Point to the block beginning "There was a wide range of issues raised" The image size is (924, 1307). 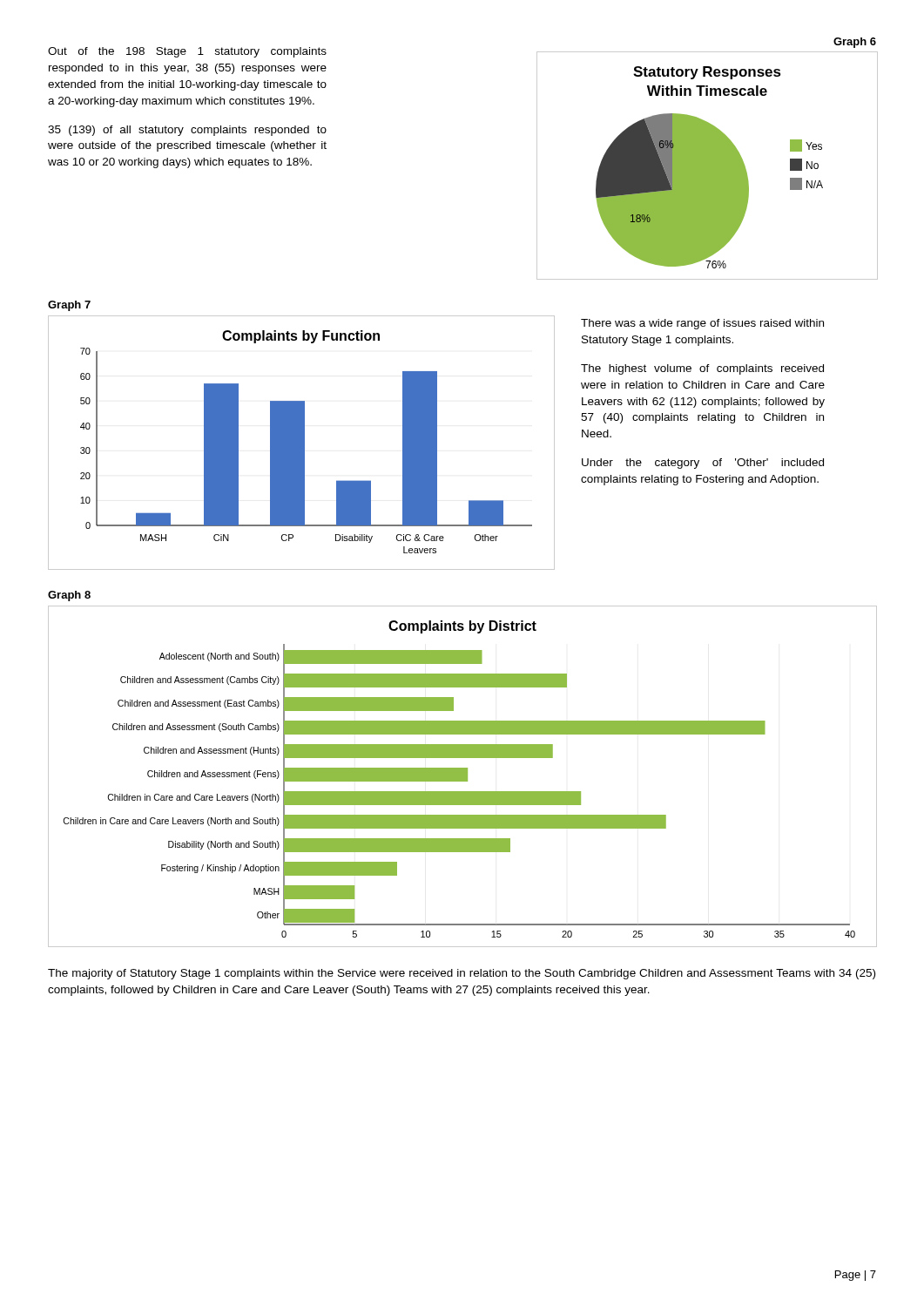click(703, 402)
